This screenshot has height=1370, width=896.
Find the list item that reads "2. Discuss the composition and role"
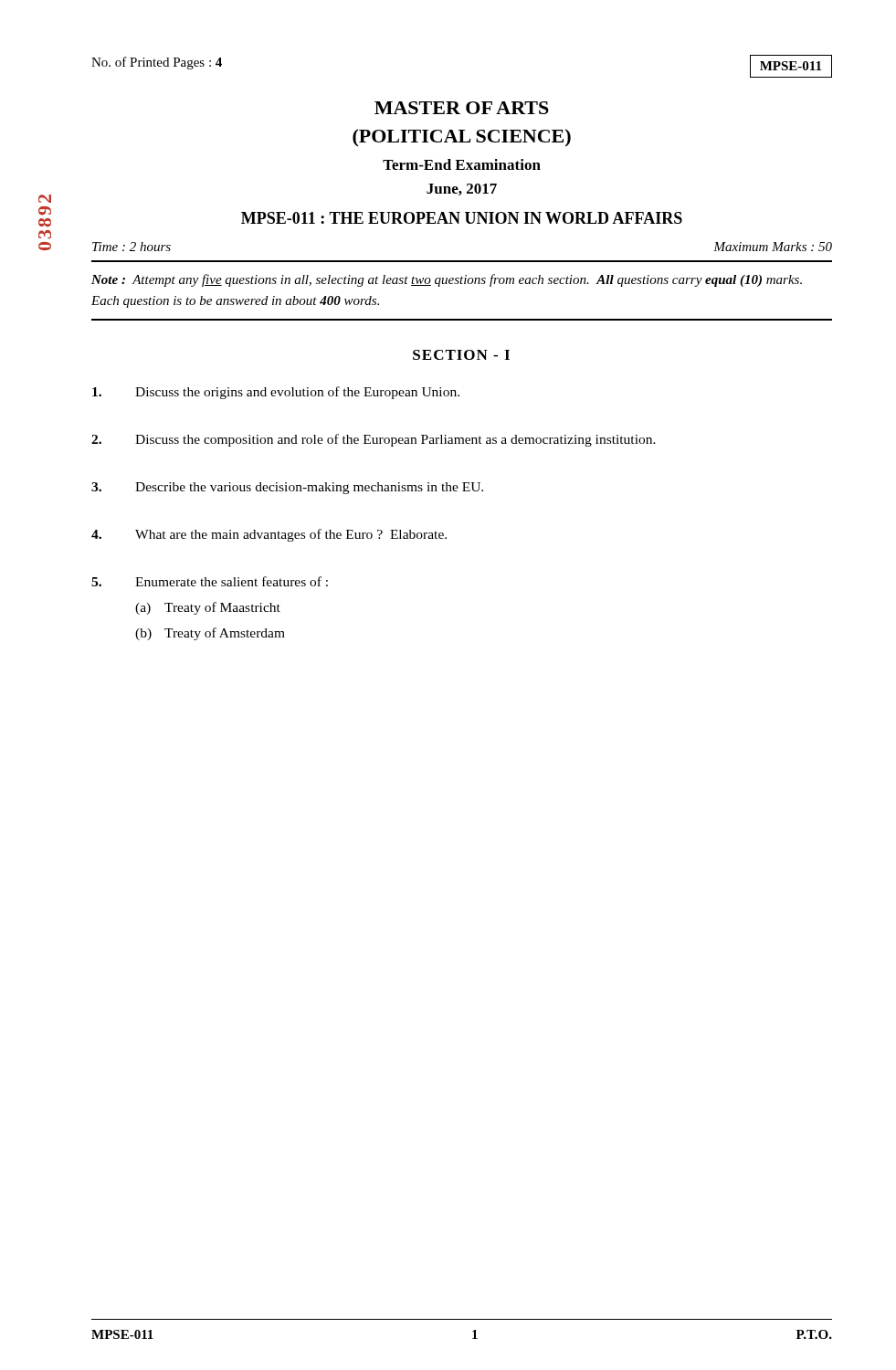(x=462, y=440)
